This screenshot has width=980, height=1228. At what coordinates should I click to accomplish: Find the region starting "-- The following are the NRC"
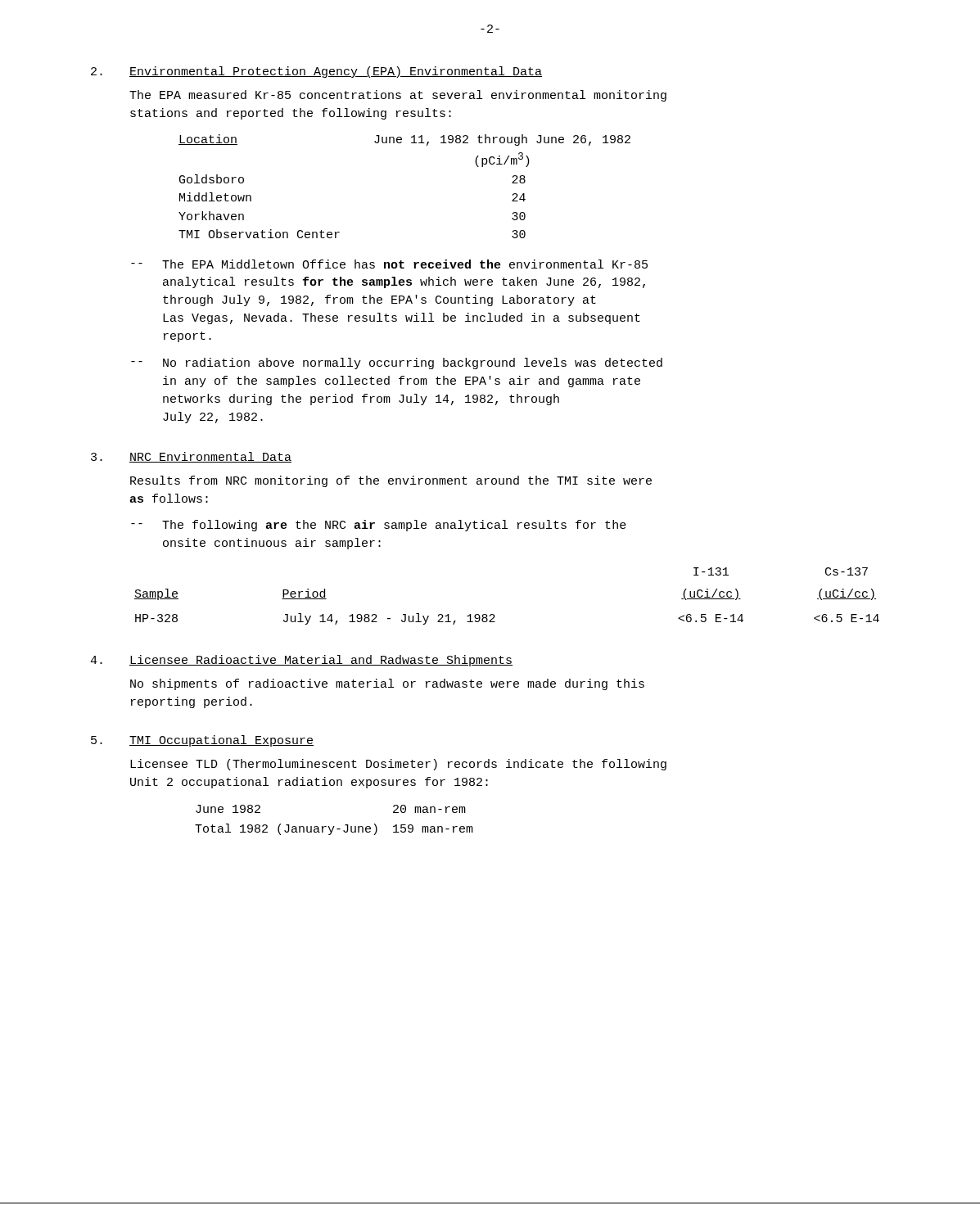click(x=378, y=535)
